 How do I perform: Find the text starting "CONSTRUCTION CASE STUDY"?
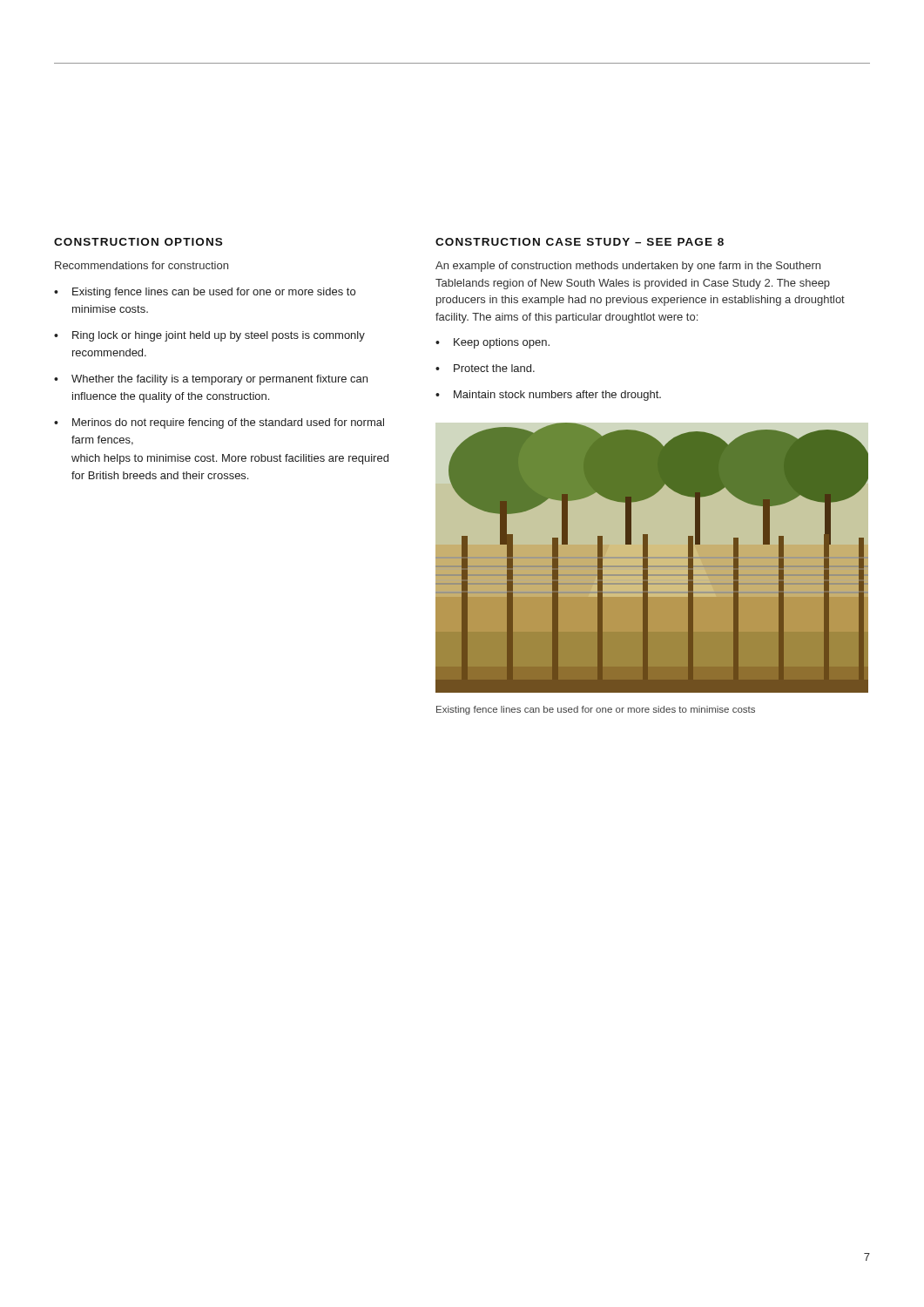653,242
